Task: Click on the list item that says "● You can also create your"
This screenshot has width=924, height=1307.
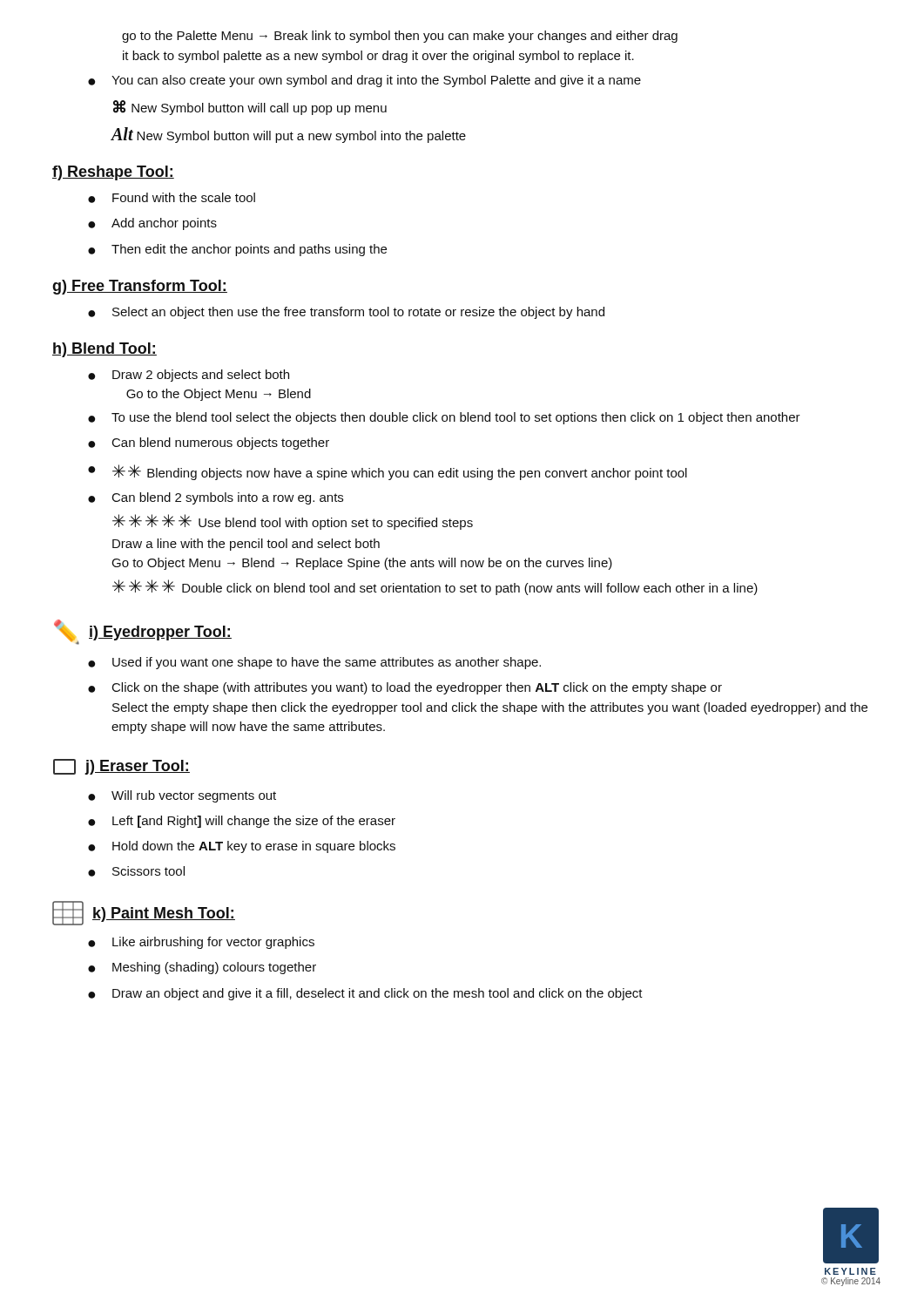Action: 479,82
